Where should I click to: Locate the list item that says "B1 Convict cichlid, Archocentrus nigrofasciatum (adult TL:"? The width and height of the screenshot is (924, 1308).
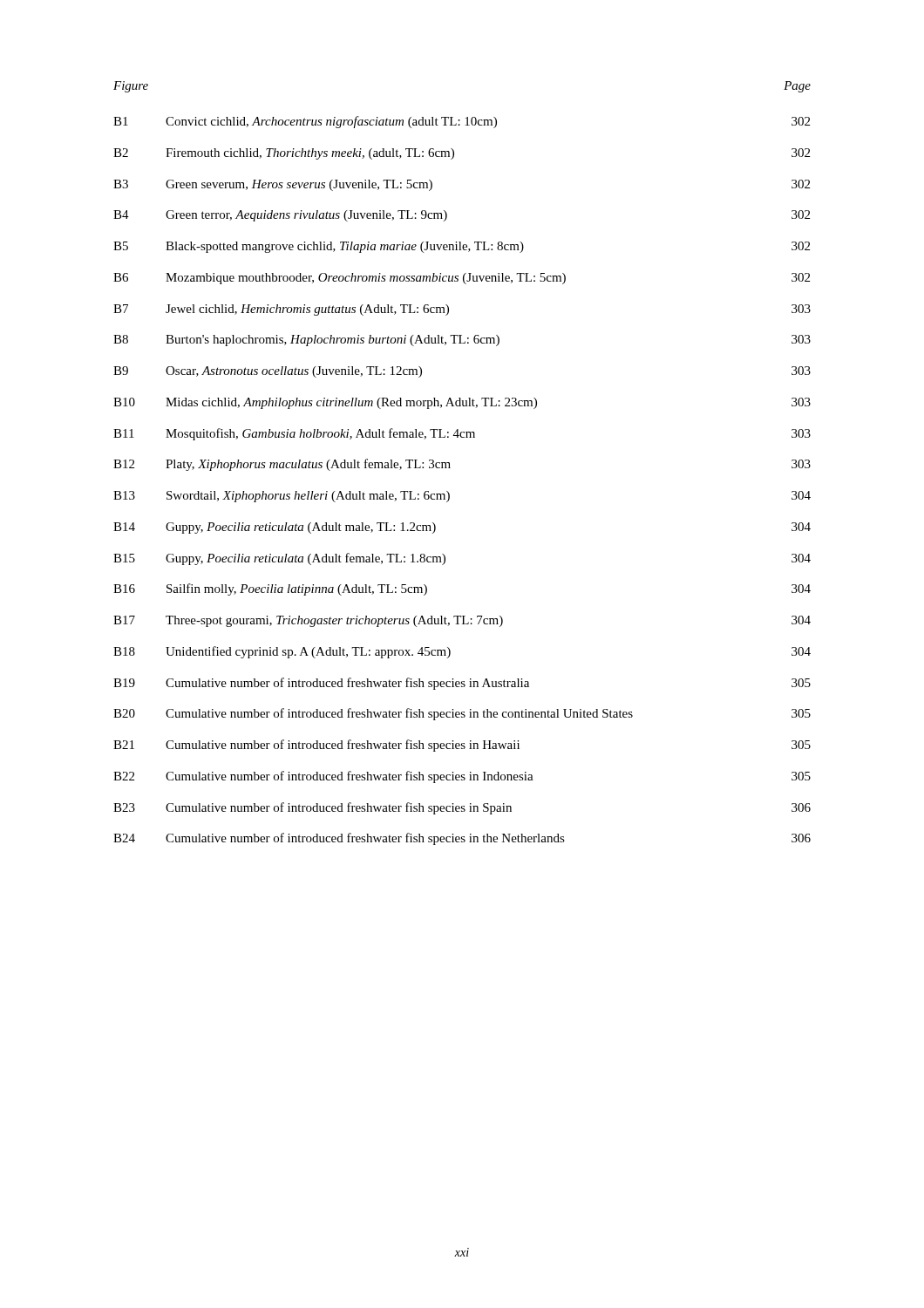click(462, 122)
